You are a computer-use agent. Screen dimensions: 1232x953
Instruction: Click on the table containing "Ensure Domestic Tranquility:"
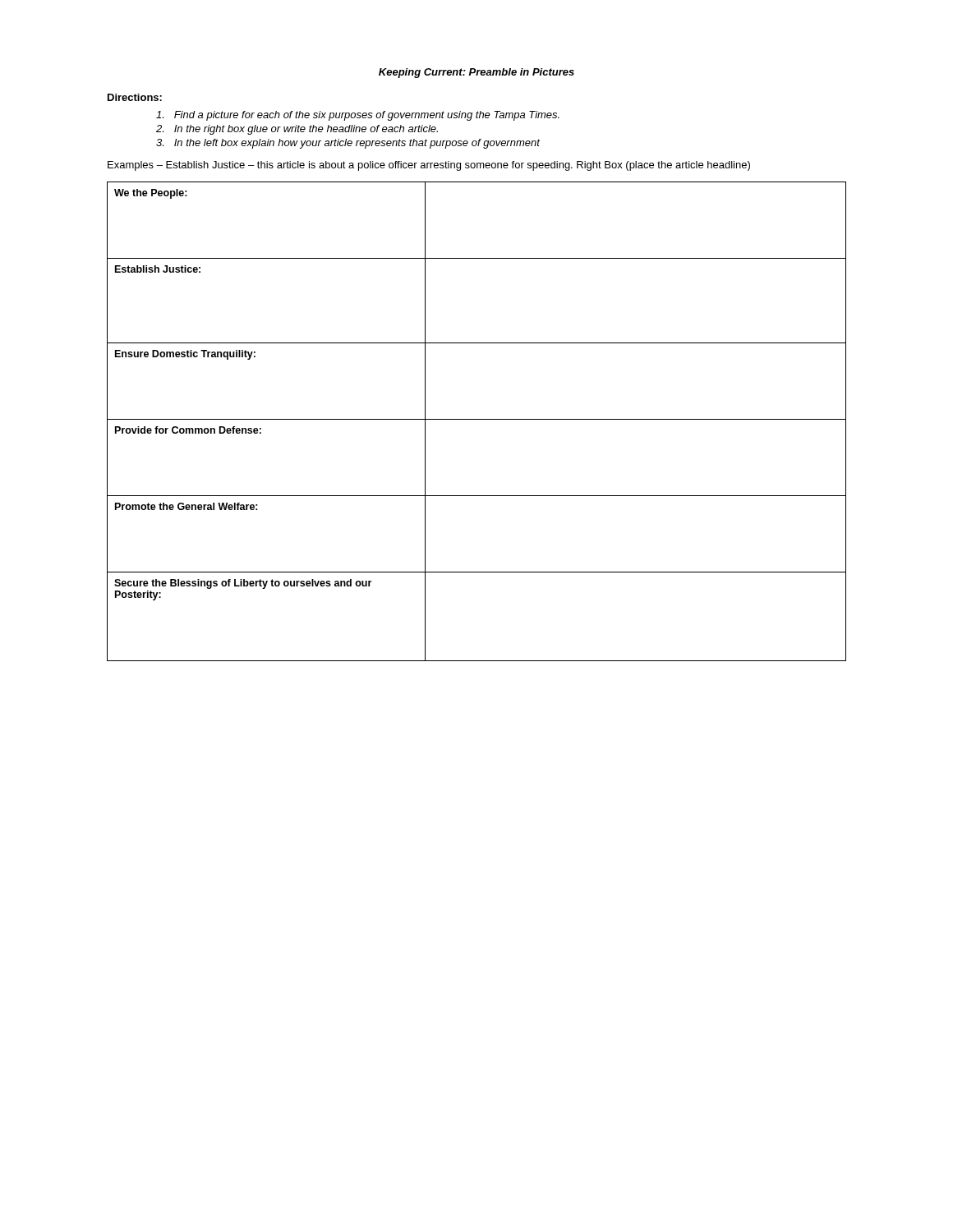coord(476,421)
